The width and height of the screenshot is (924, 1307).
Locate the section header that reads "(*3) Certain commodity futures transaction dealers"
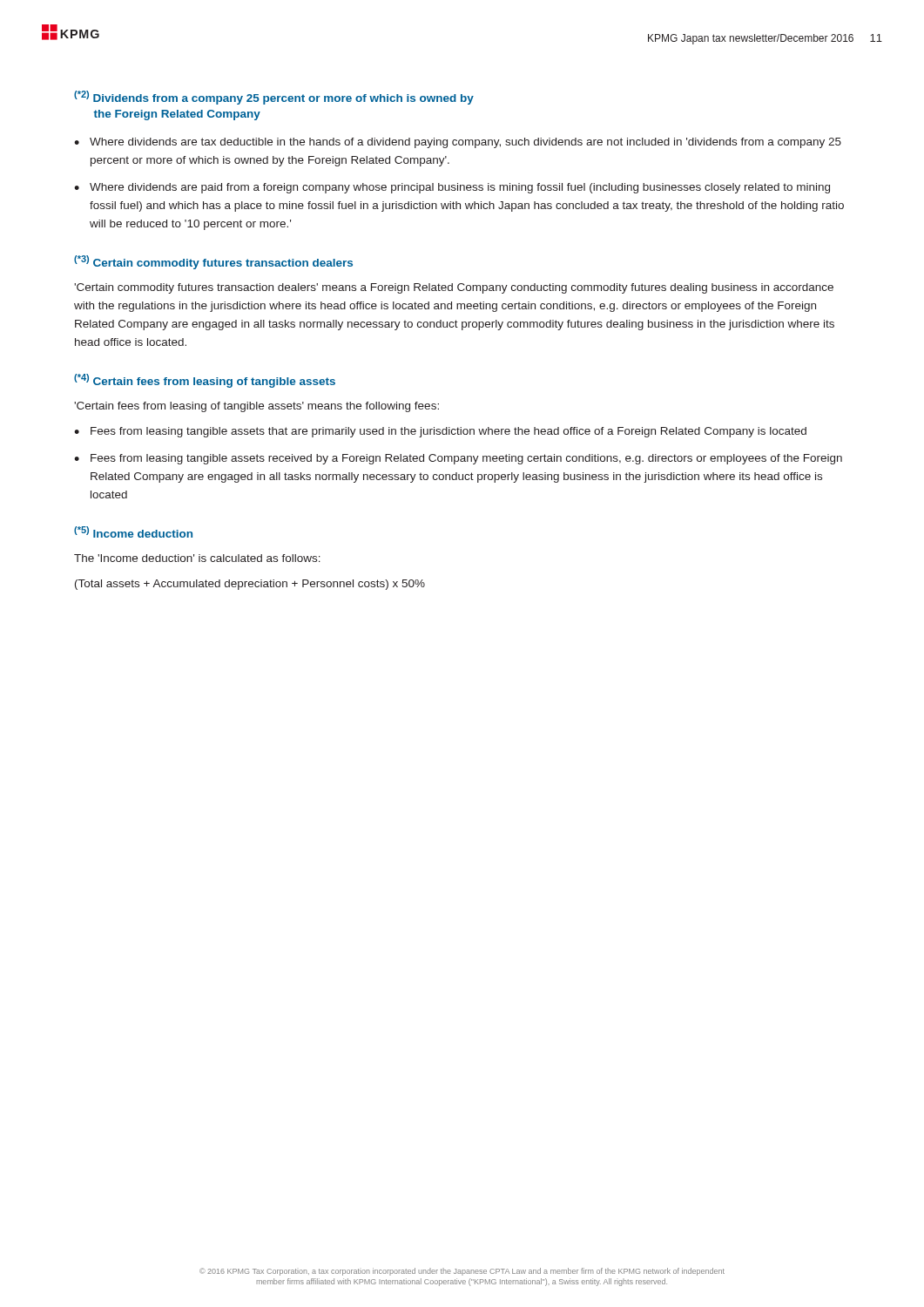(x=214, y=262)
